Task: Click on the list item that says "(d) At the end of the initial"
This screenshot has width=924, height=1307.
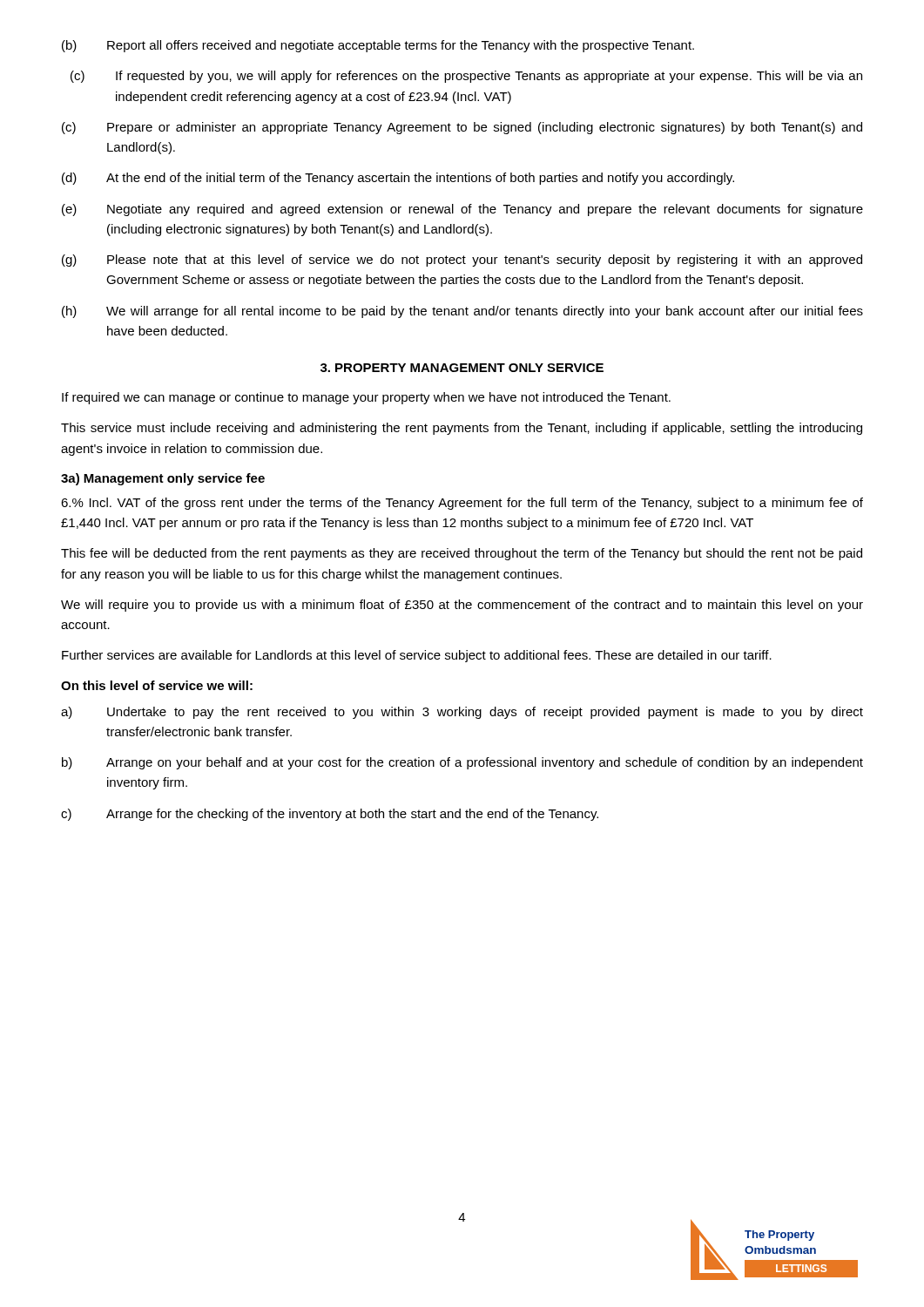Action: (x=462, y=178)
